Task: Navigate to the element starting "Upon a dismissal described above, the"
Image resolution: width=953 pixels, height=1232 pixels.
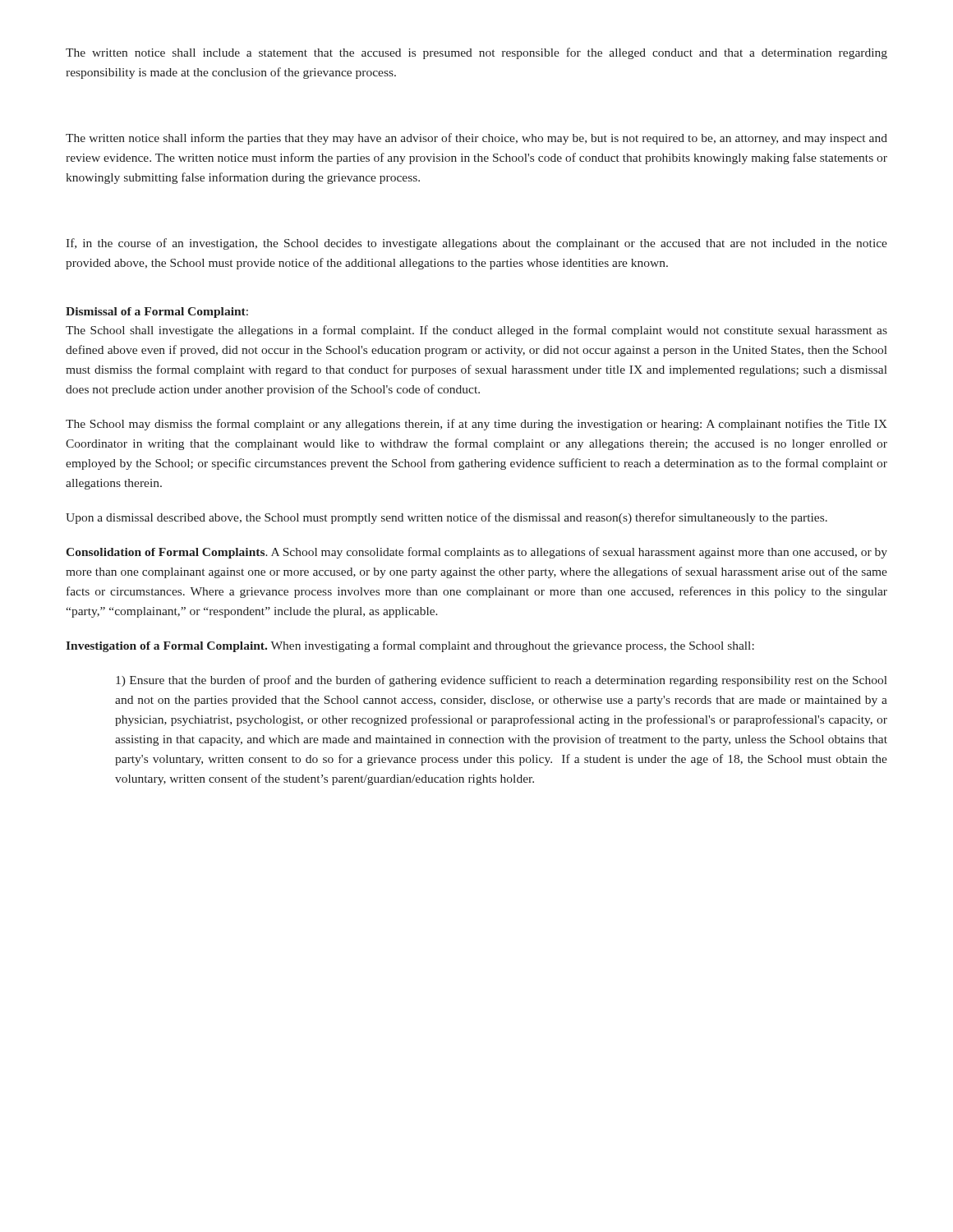Action: [447, 517]
